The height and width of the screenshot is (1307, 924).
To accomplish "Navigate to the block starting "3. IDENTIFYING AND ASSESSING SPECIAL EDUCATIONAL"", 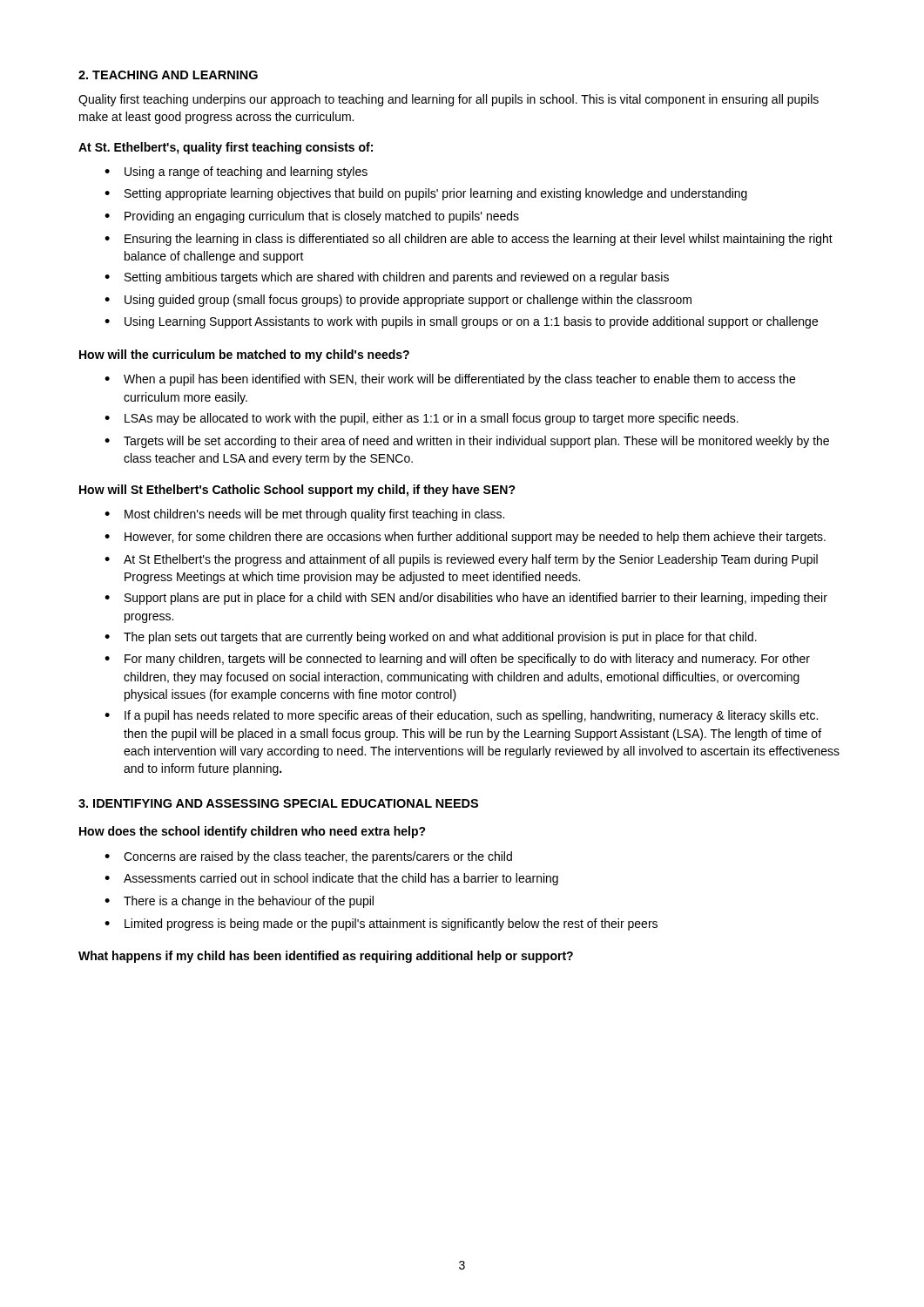I will click(279, 804).
